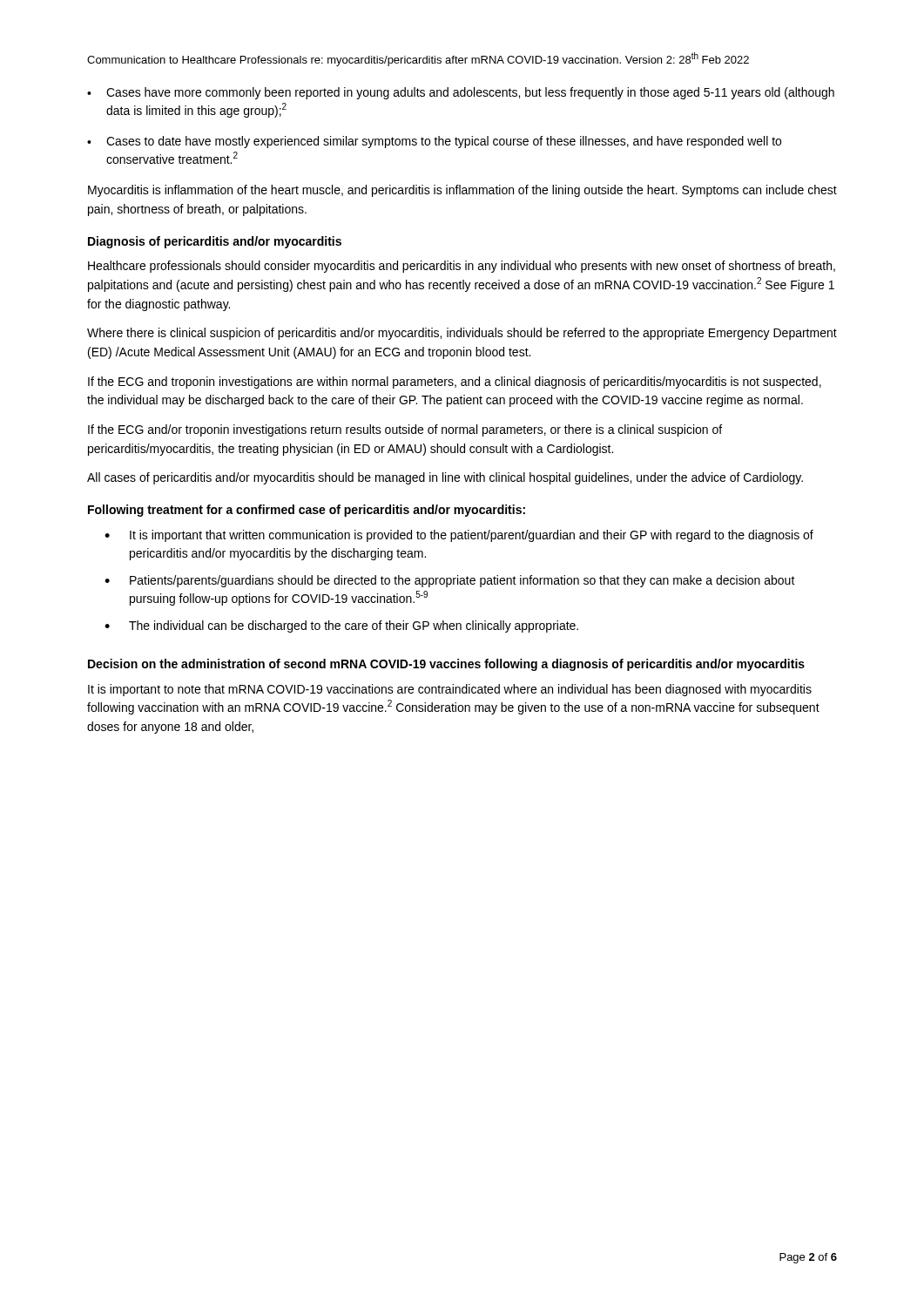Screen dimensions: 1307x924
Task: Point to the block starting "It is important to note"
Action: (453, 708)
